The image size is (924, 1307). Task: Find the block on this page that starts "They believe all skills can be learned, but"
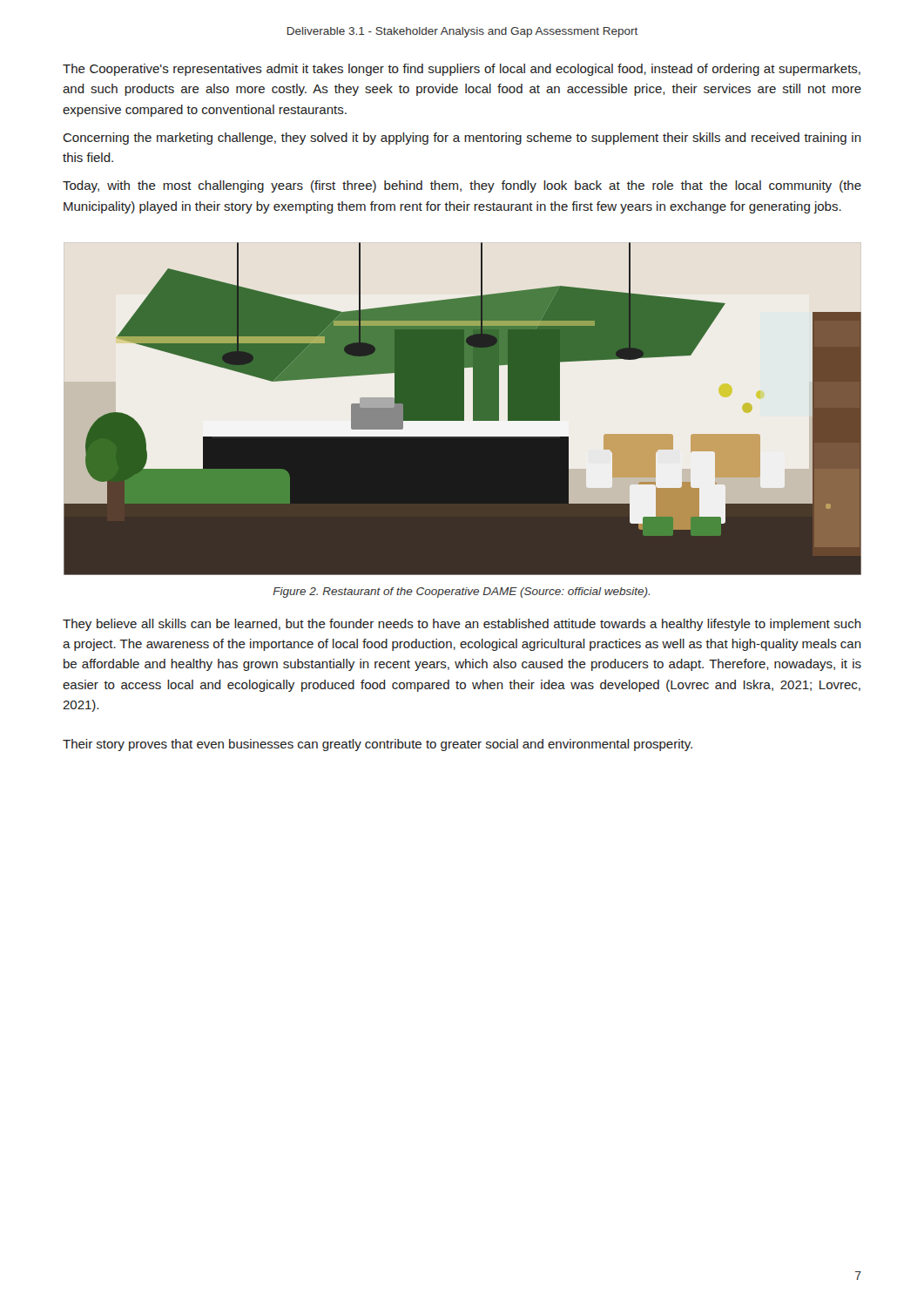click(x=462, y=664)
